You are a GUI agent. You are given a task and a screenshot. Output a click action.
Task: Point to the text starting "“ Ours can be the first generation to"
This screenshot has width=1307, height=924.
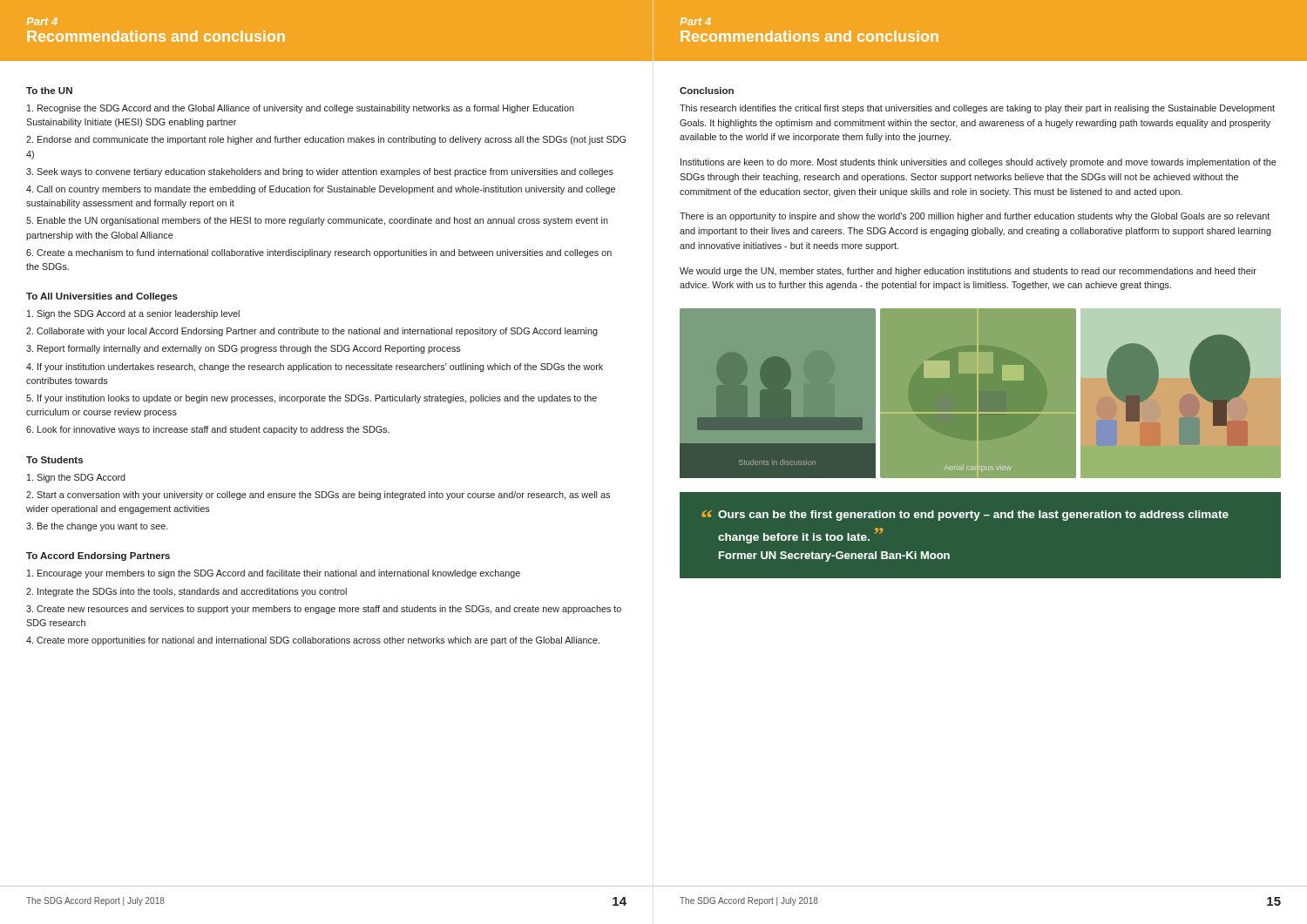pos(965,516)
